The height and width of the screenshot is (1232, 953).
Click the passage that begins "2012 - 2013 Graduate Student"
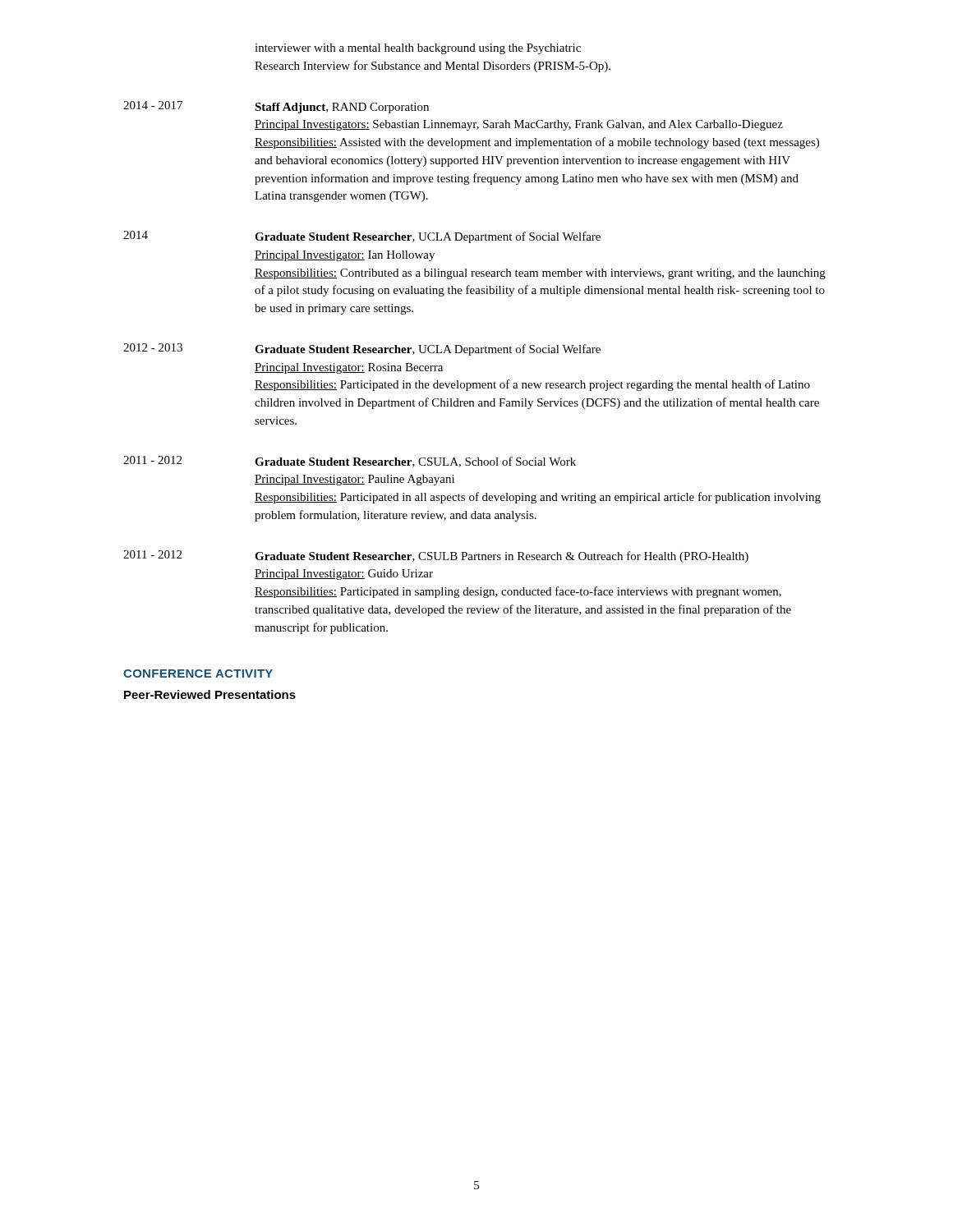(x=476, y=385)
